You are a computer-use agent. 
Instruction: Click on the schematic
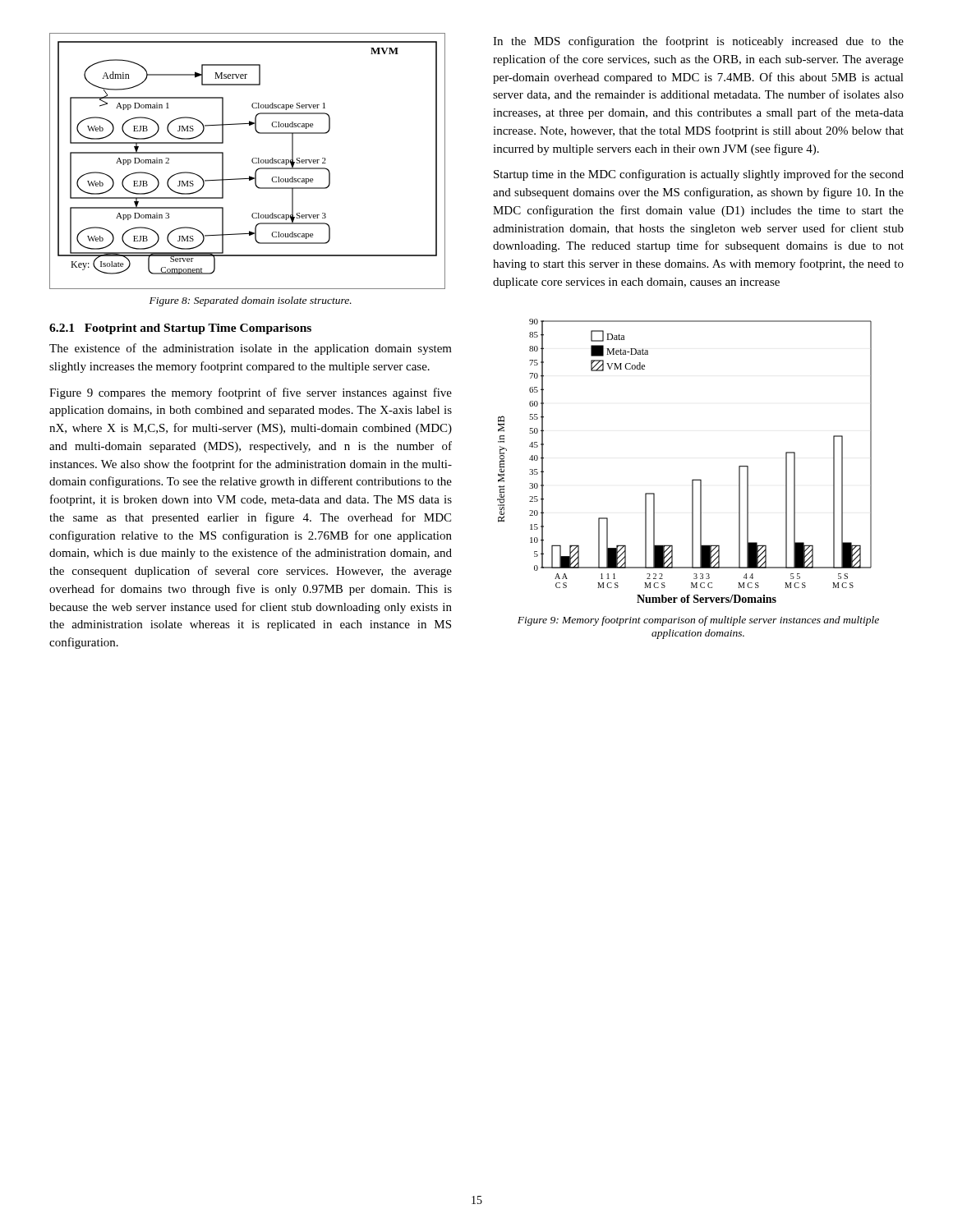(x=251, y=161)
